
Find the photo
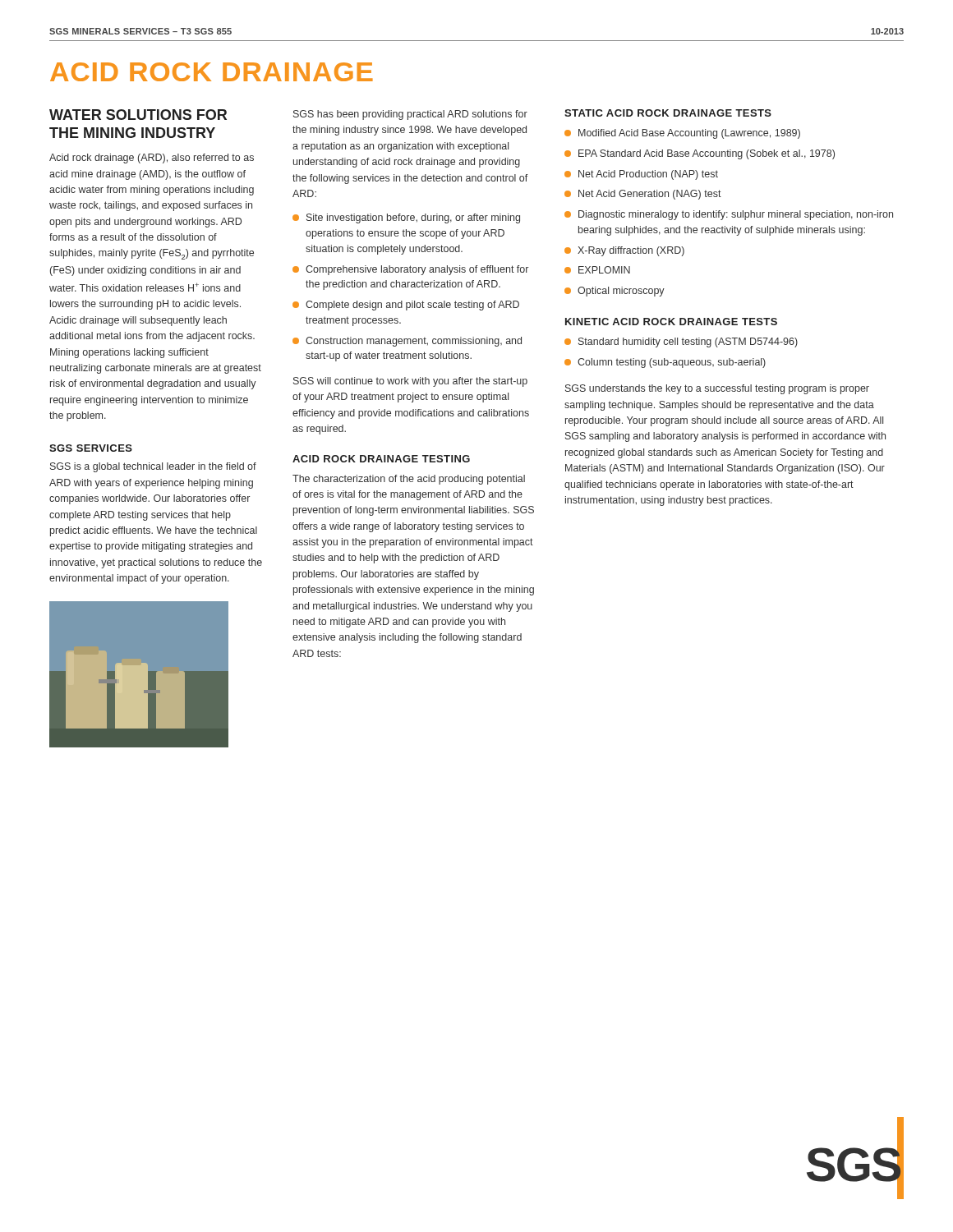[139, 675]
